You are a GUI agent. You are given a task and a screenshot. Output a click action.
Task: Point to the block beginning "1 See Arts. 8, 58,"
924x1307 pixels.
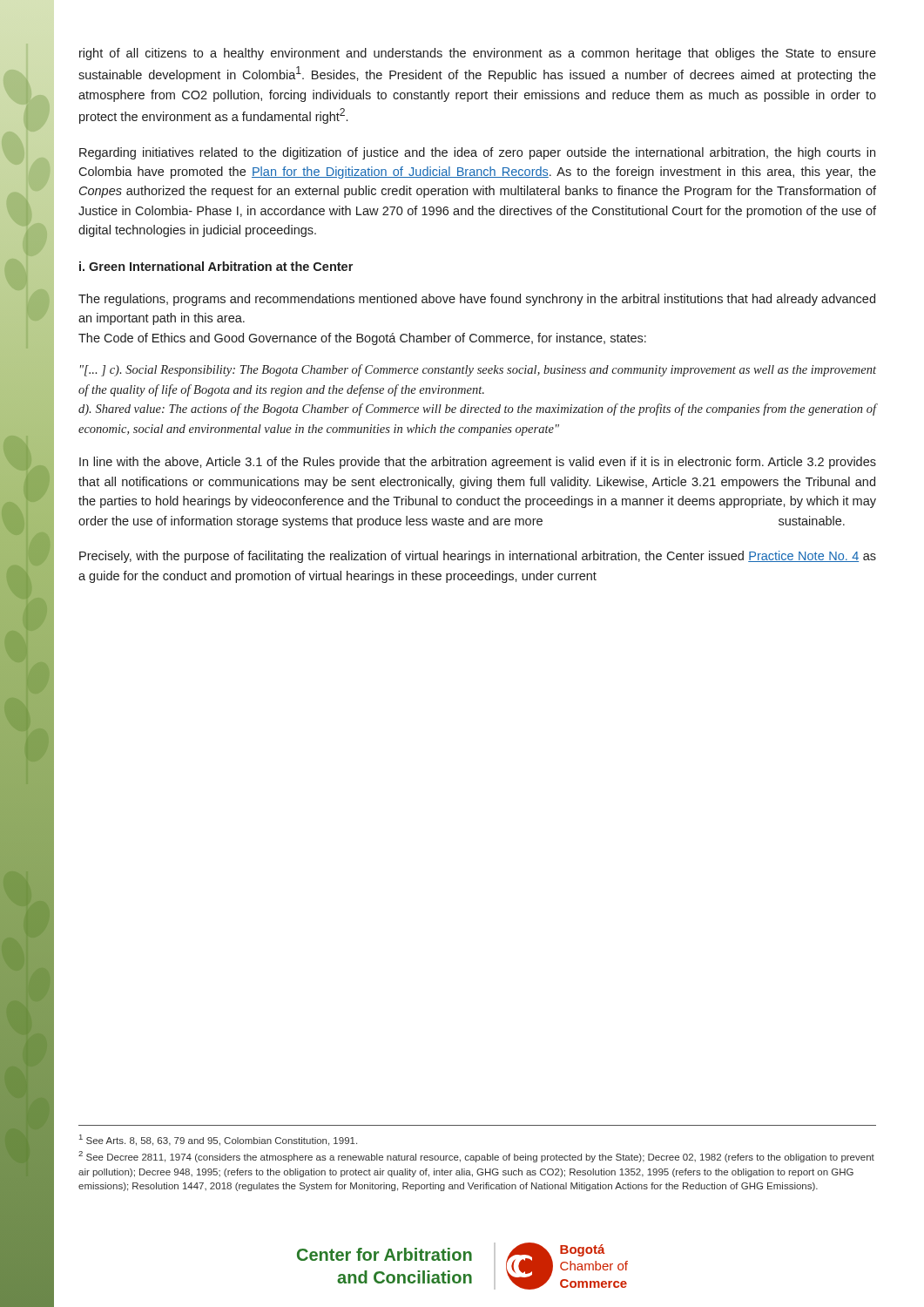coord(476,1162)
